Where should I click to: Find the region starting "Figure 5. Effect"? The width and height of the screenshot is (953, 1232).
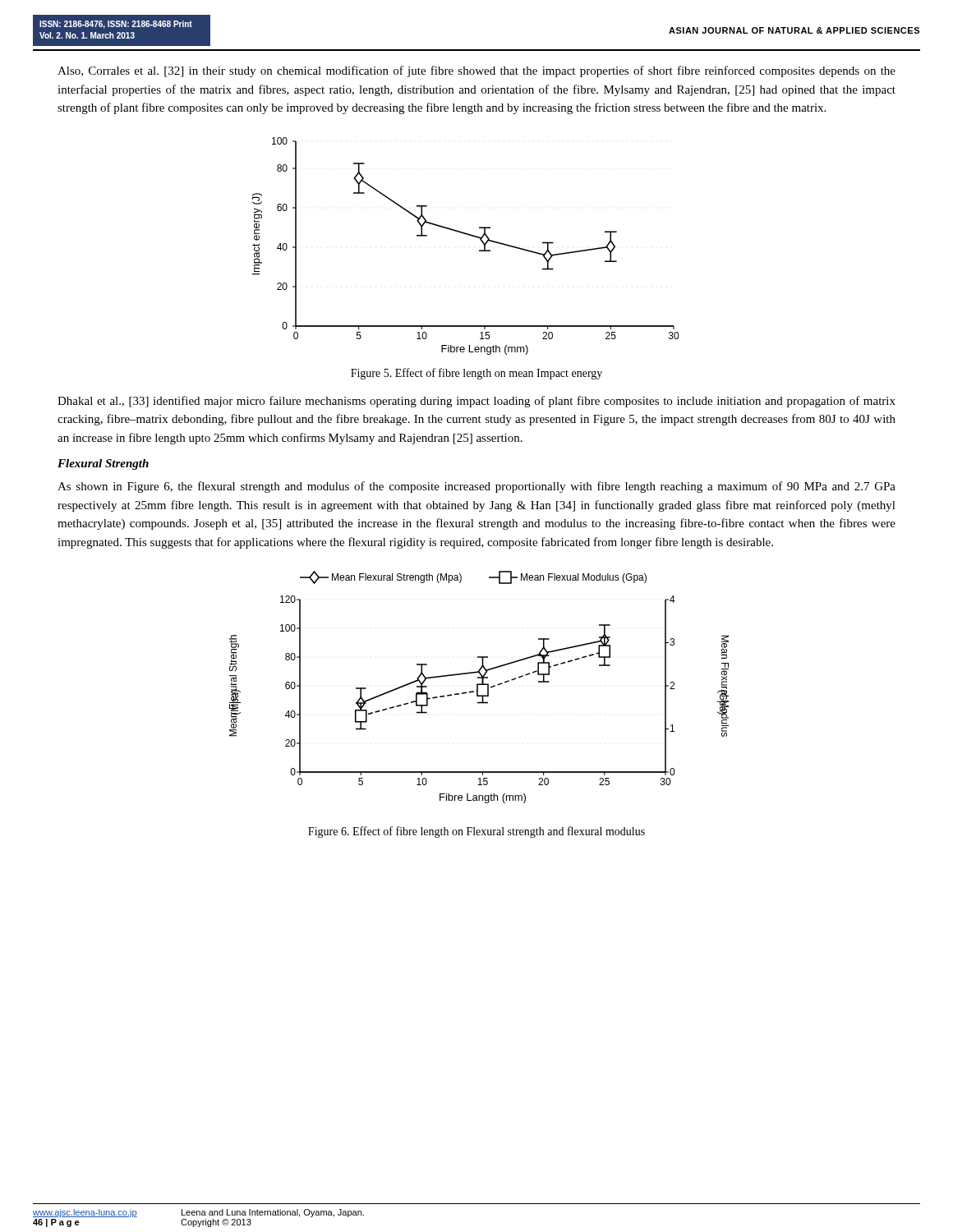[476, 373]
